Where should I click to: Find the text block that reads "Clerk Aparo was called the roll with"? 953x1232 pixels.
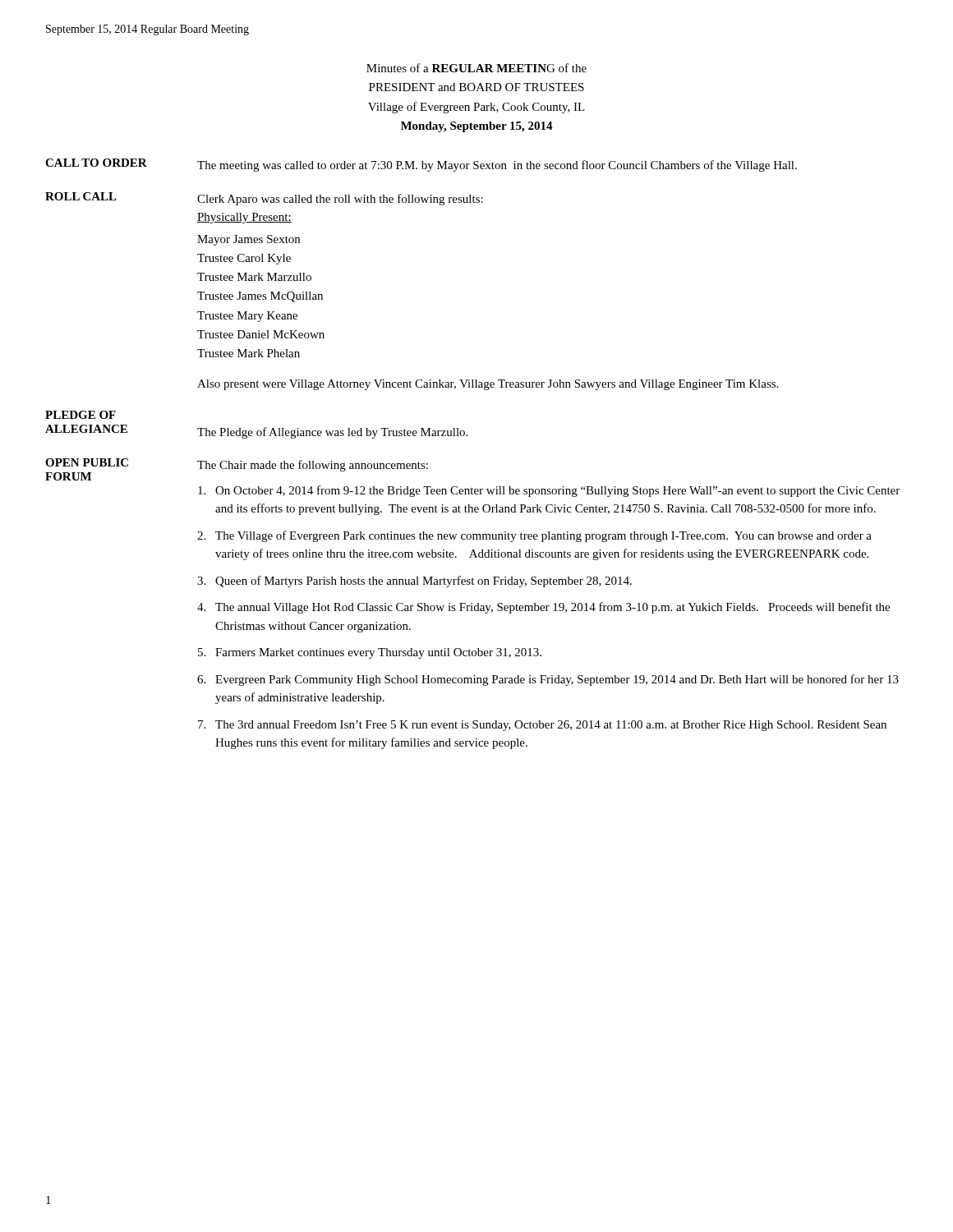tap(340, 200)
